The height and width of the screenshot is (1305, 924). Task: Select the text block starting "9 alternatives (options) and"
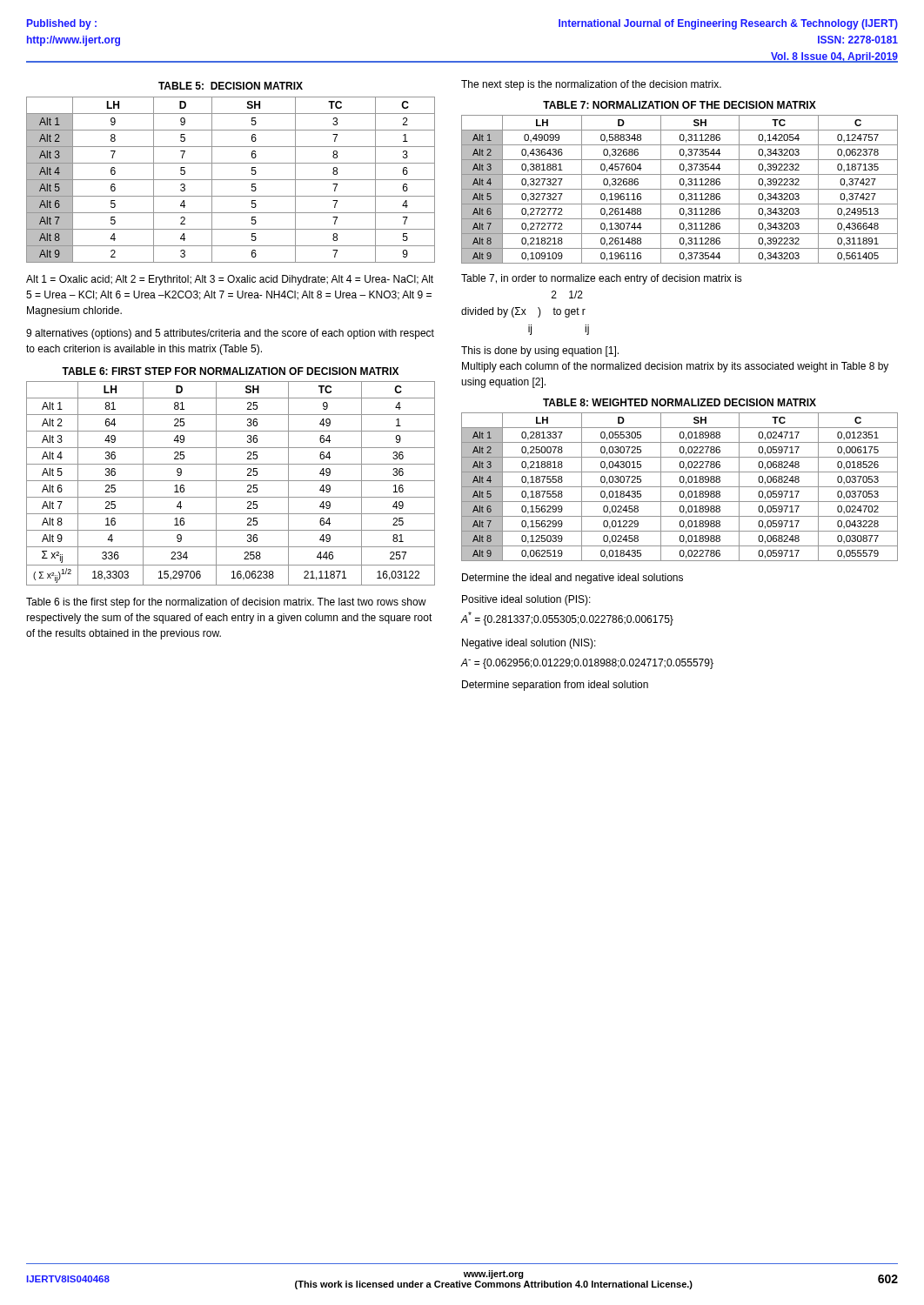(230, 341)
